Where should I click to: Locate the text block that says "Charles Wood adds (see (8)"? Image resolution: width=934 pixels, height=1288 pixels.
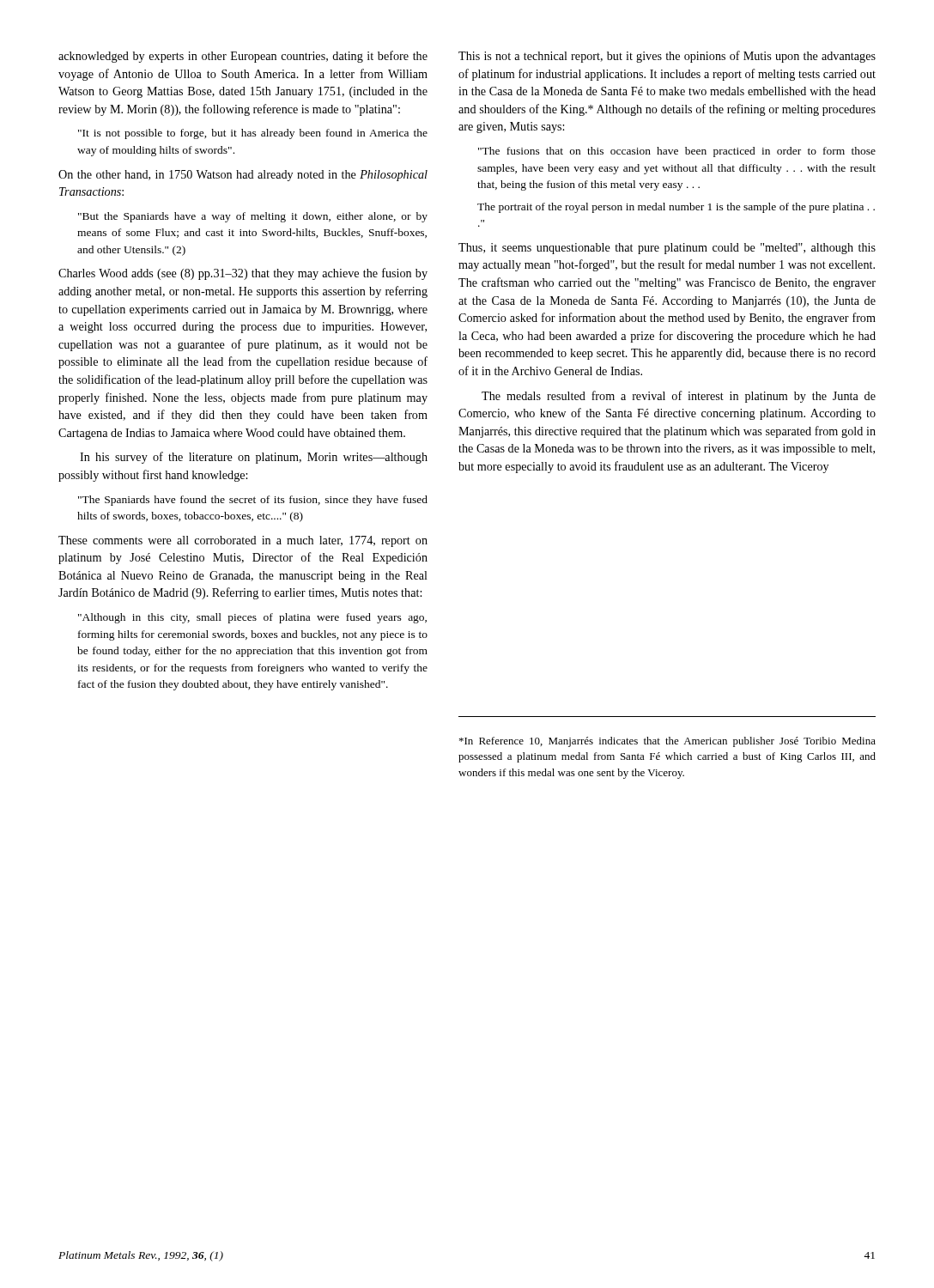click(243, 353)
